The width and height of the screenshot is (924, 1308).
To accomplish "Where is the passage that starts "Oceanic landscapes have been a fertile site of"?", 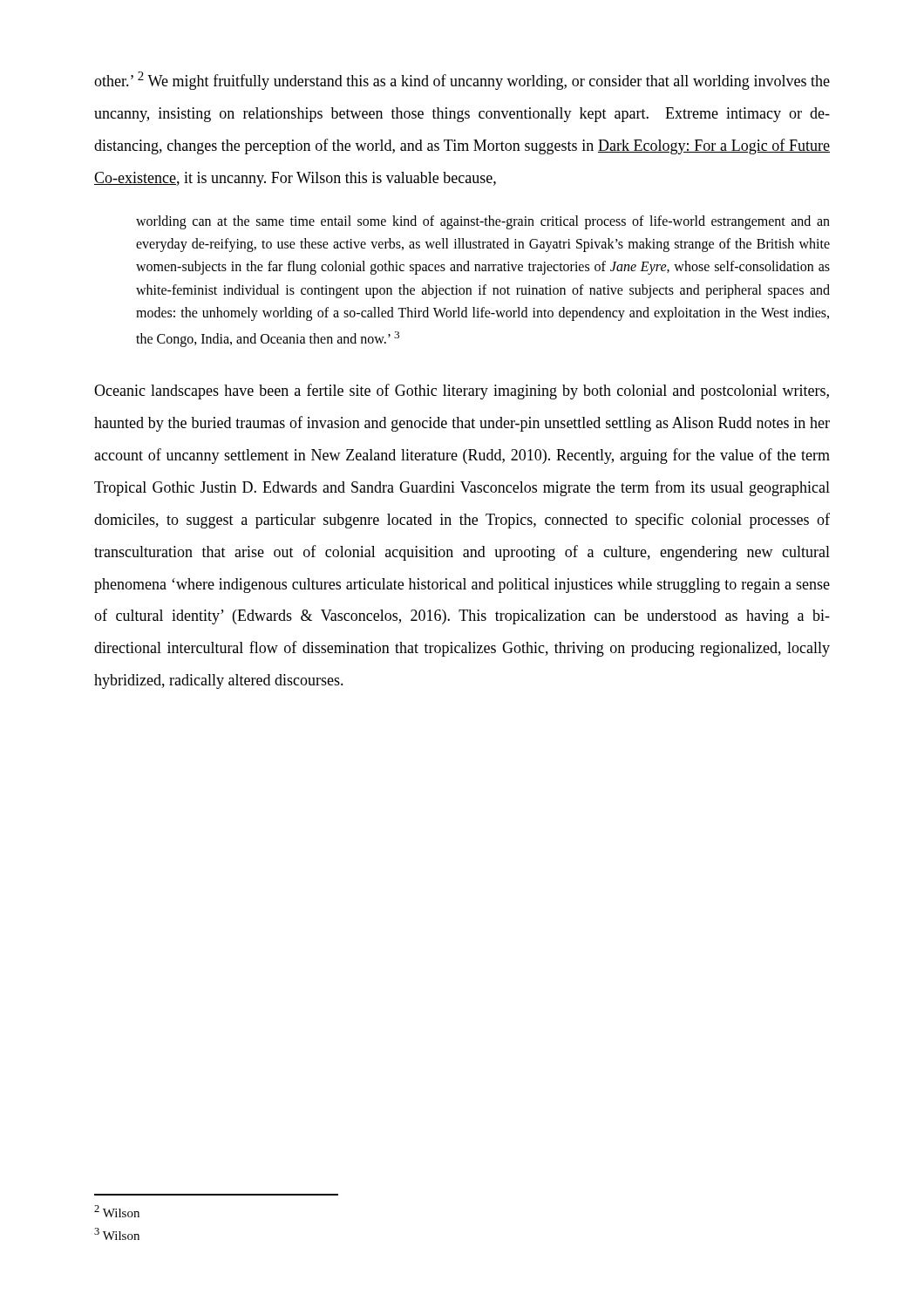I will click(462, 536).
